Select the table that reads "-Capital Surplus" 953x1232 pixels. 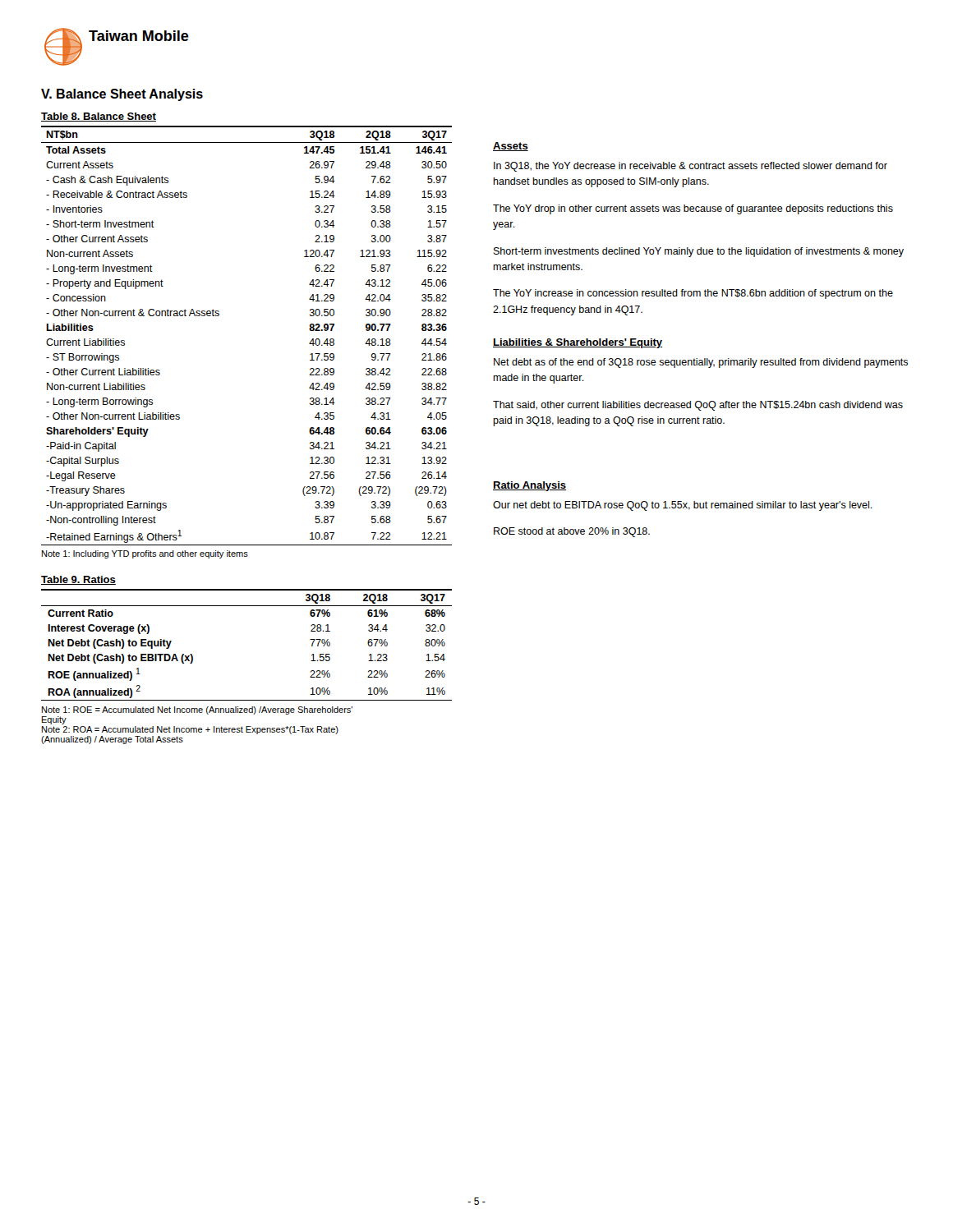(246, 336)
